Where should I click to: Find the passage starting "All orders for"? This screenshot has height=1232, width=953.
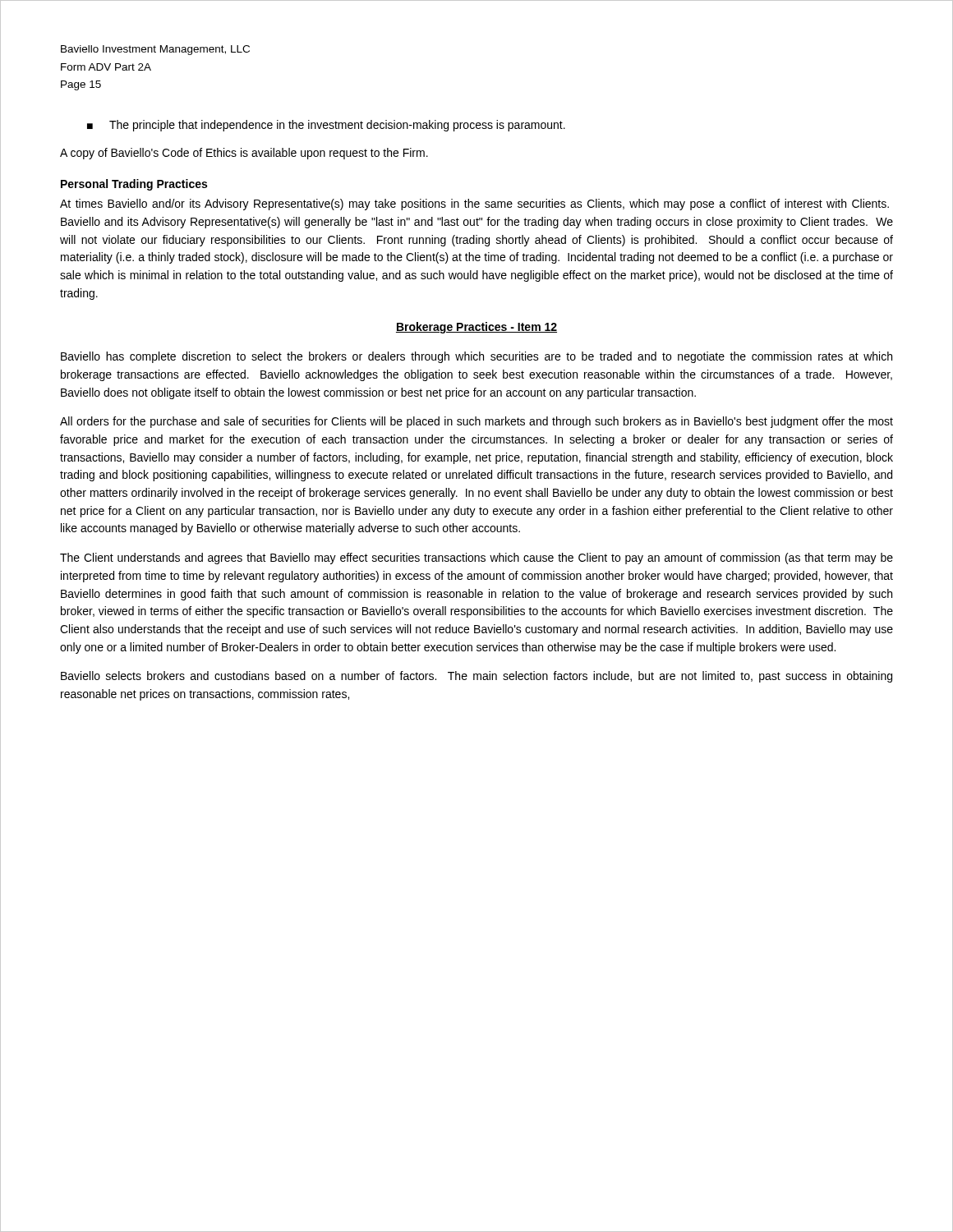pos(476,475)
